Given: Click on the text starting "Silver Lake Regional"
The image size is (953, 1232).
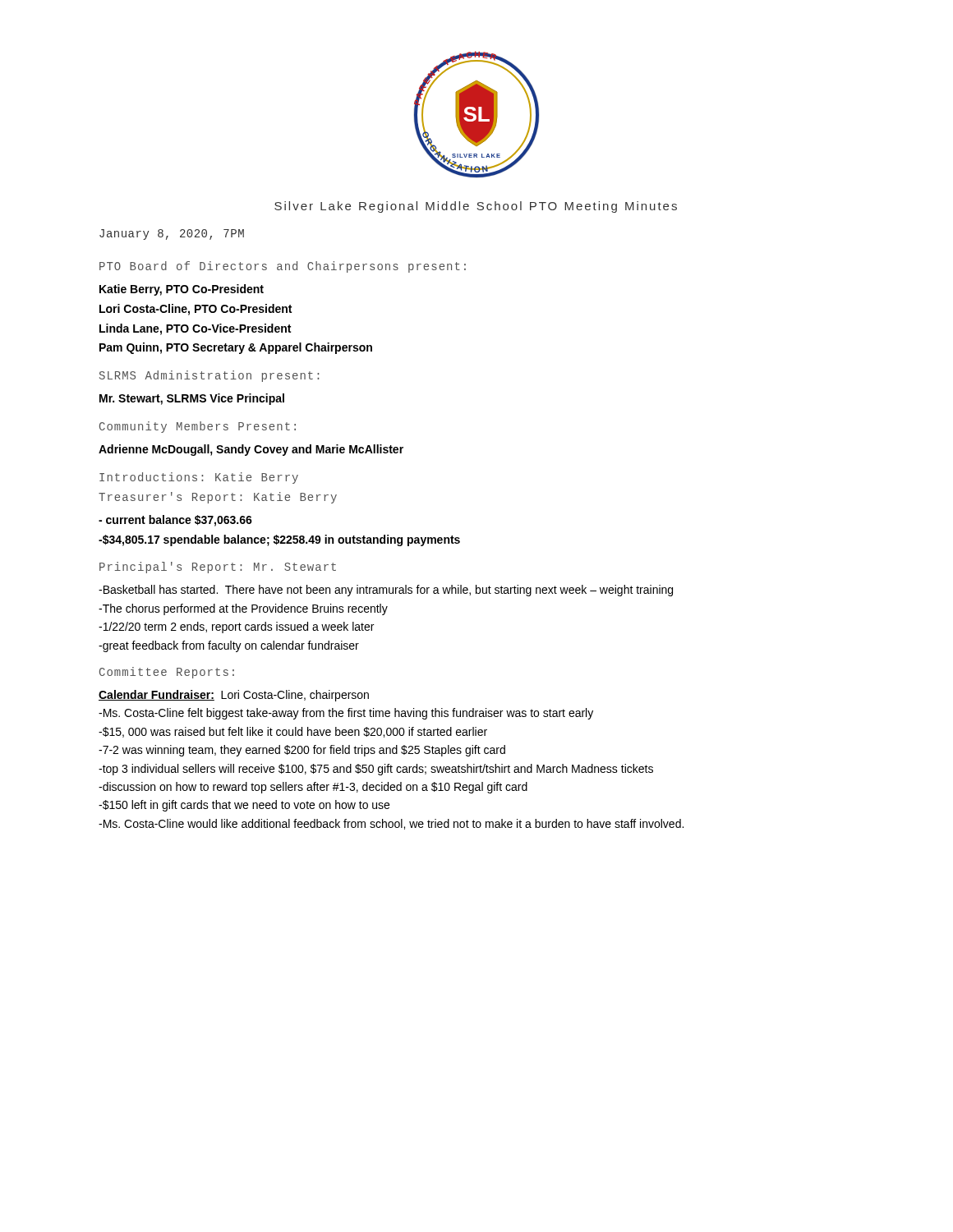Looking at the screenshot, I should coord(476,206).
